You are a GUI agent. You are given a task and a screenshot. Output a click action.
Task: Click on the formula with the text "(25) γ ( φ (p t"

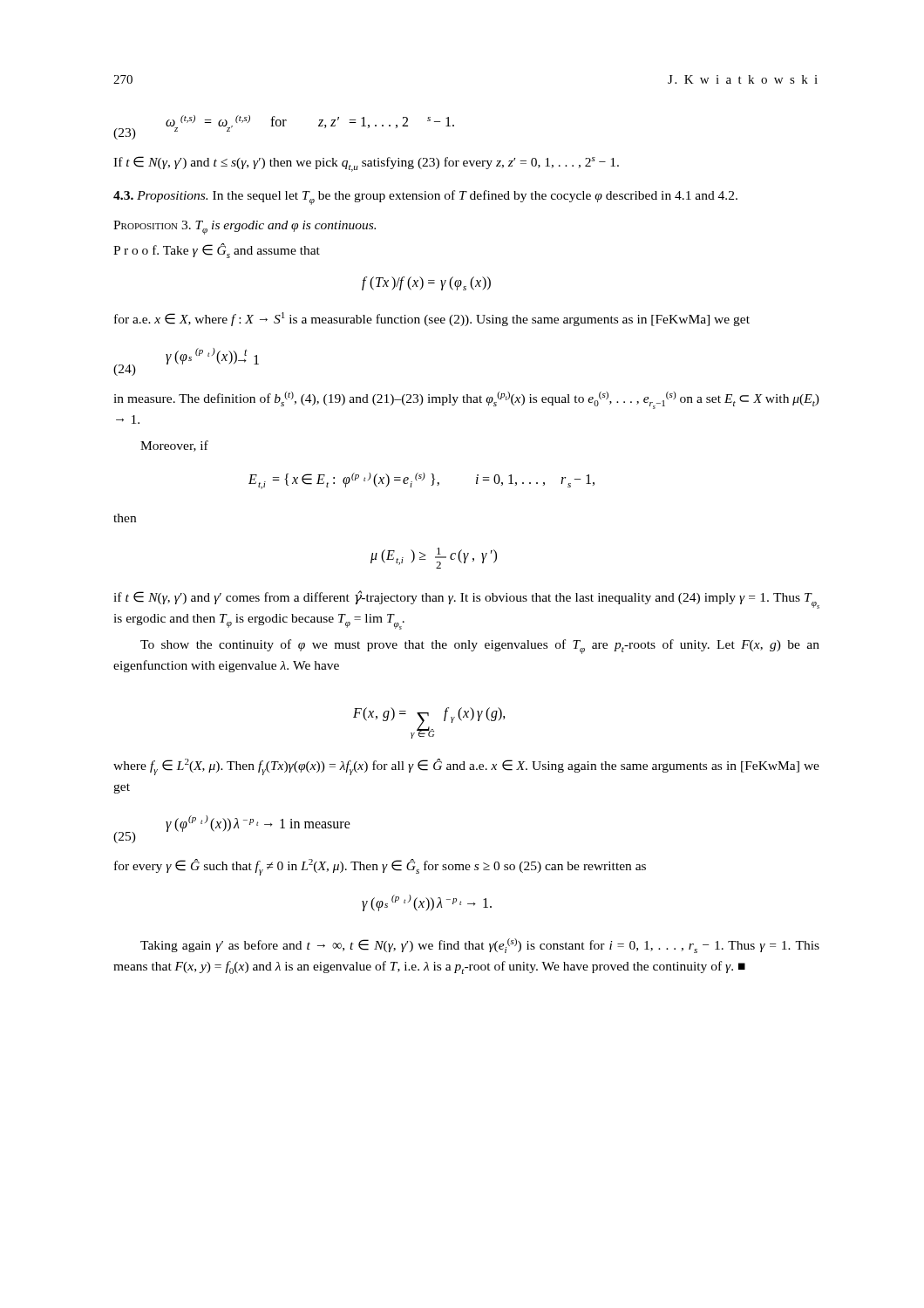pos(232,829)
